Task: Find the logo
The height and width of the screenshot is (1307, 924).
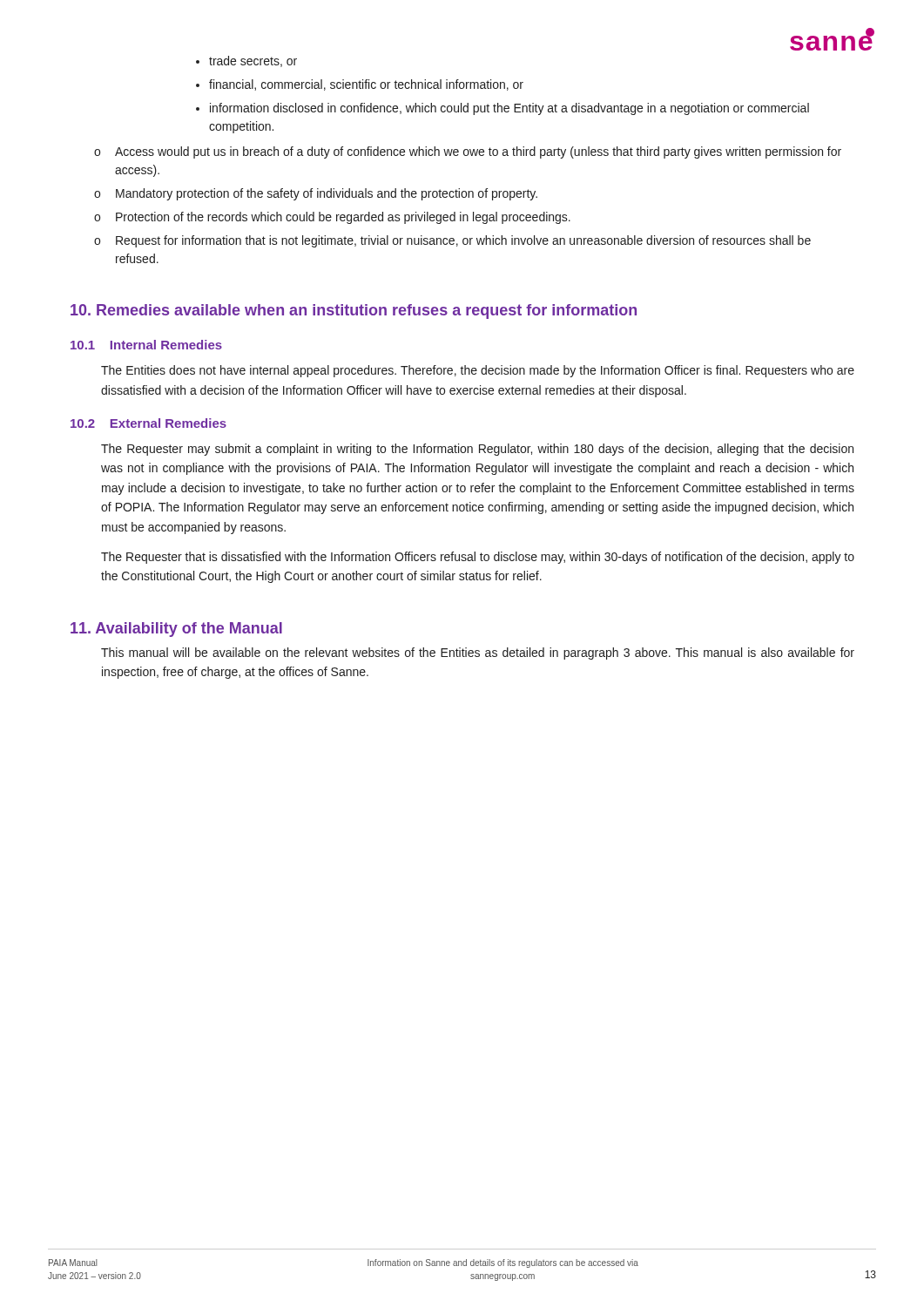Action: click(833, 42)
